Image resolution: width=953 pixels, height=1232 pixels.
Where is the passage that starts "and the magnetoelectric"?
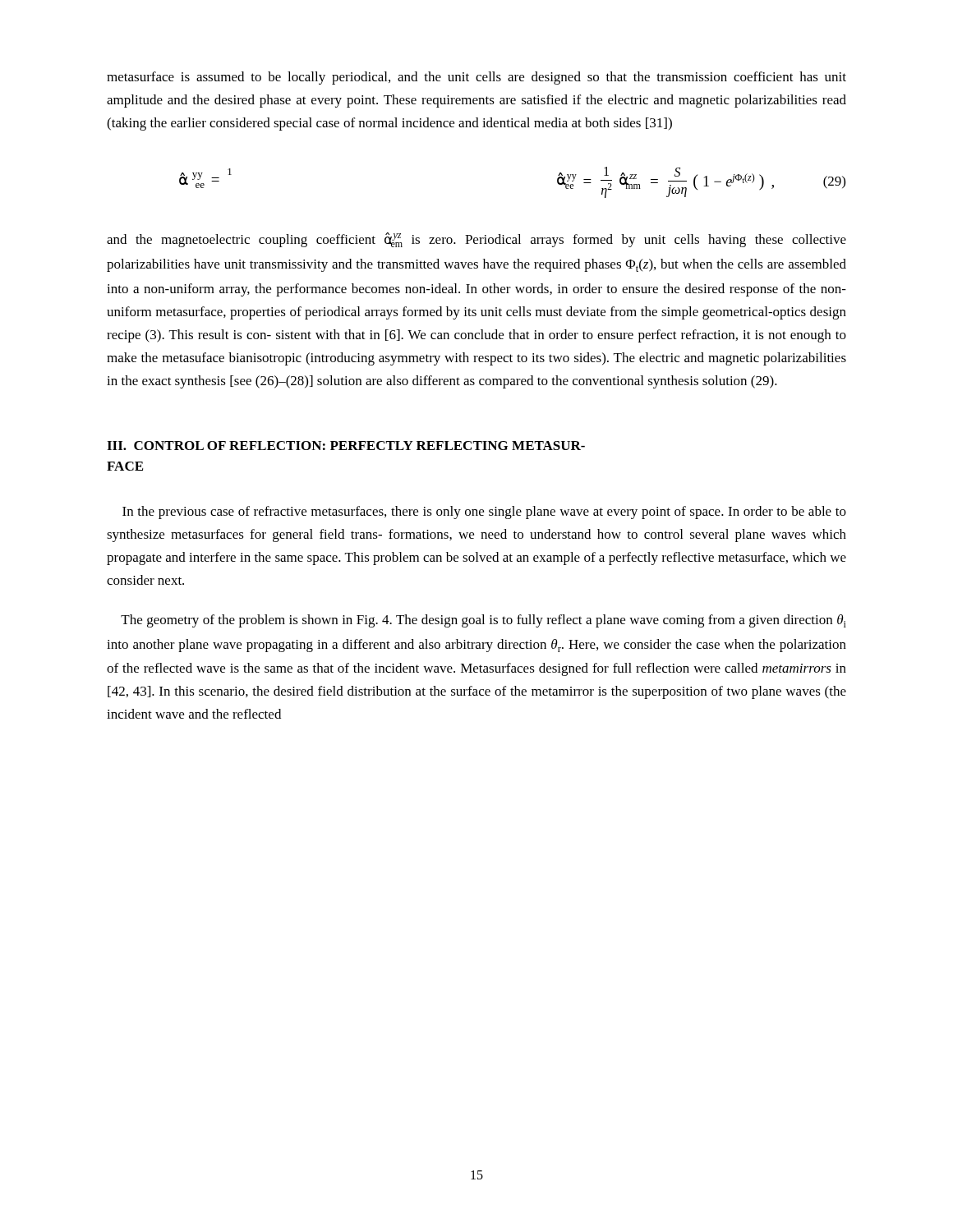tap(476, 308)
